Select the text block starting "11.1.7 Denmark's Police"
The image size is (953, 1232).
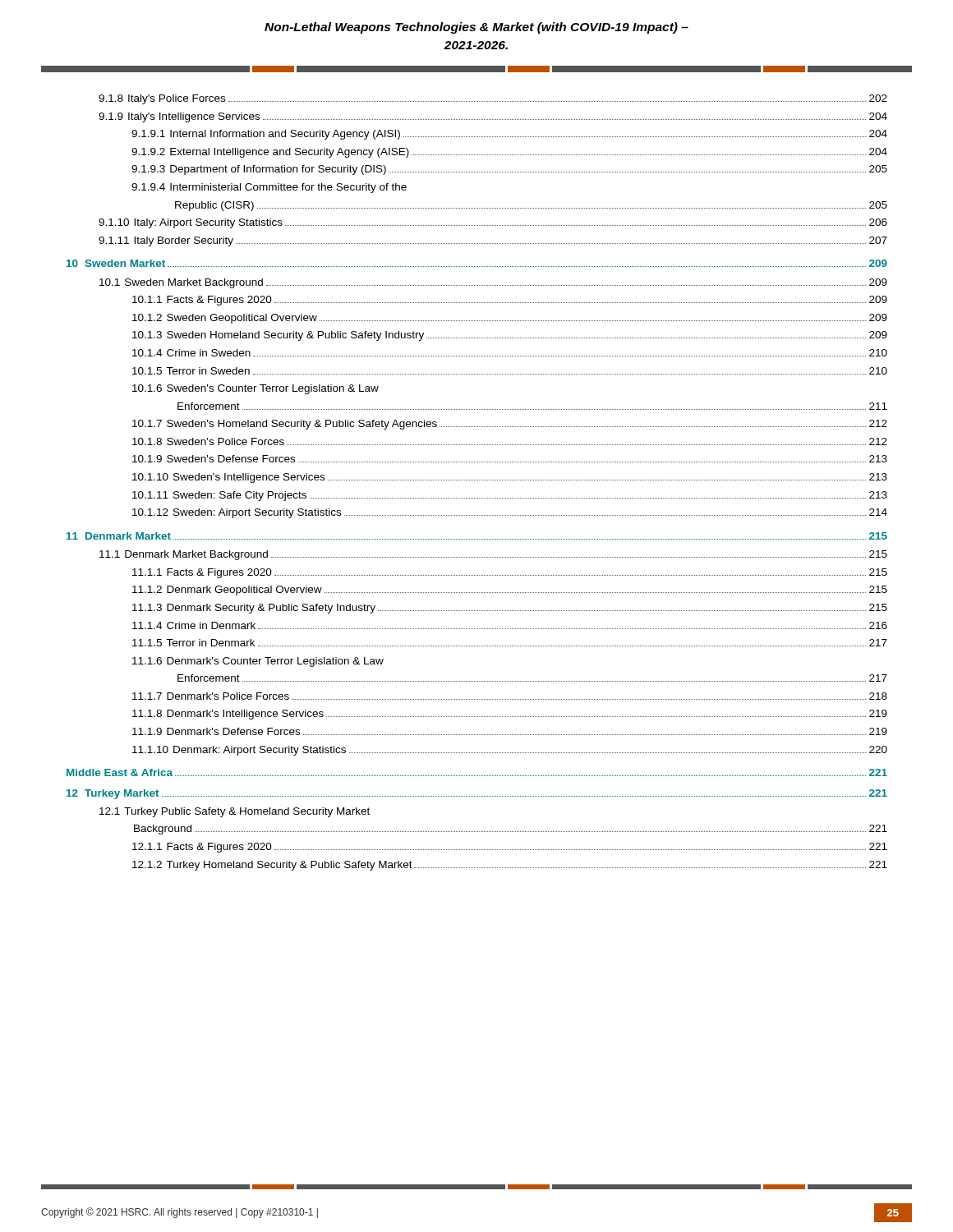point(509,696)
